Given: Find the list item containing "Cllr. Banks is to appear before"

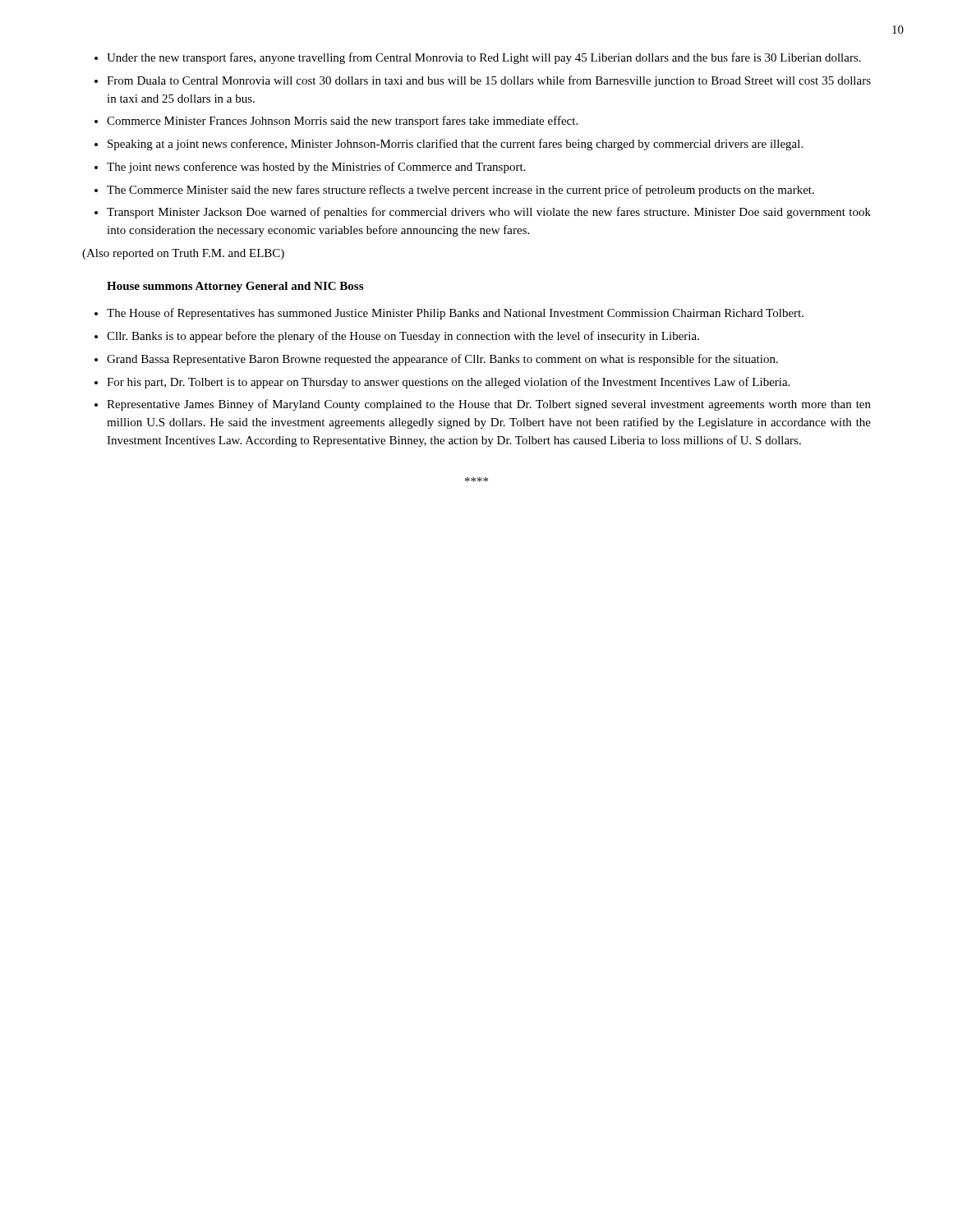Looking at the screenshot, I should 403,336.
